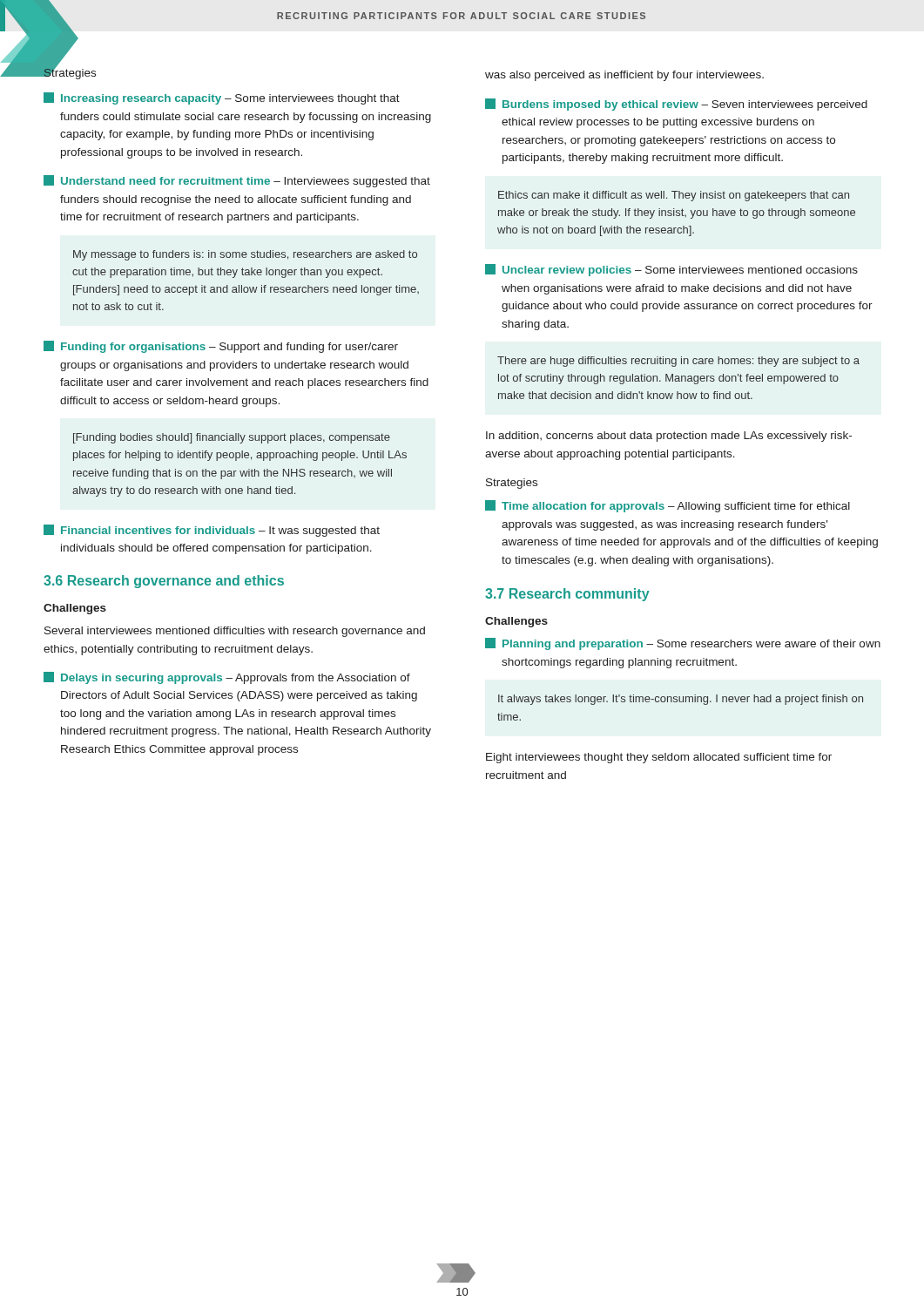Navigate to the region starting "Delays in securing approvals –"
The width and height of the screenshot is (924, 1307).
[x=240, y=714]
